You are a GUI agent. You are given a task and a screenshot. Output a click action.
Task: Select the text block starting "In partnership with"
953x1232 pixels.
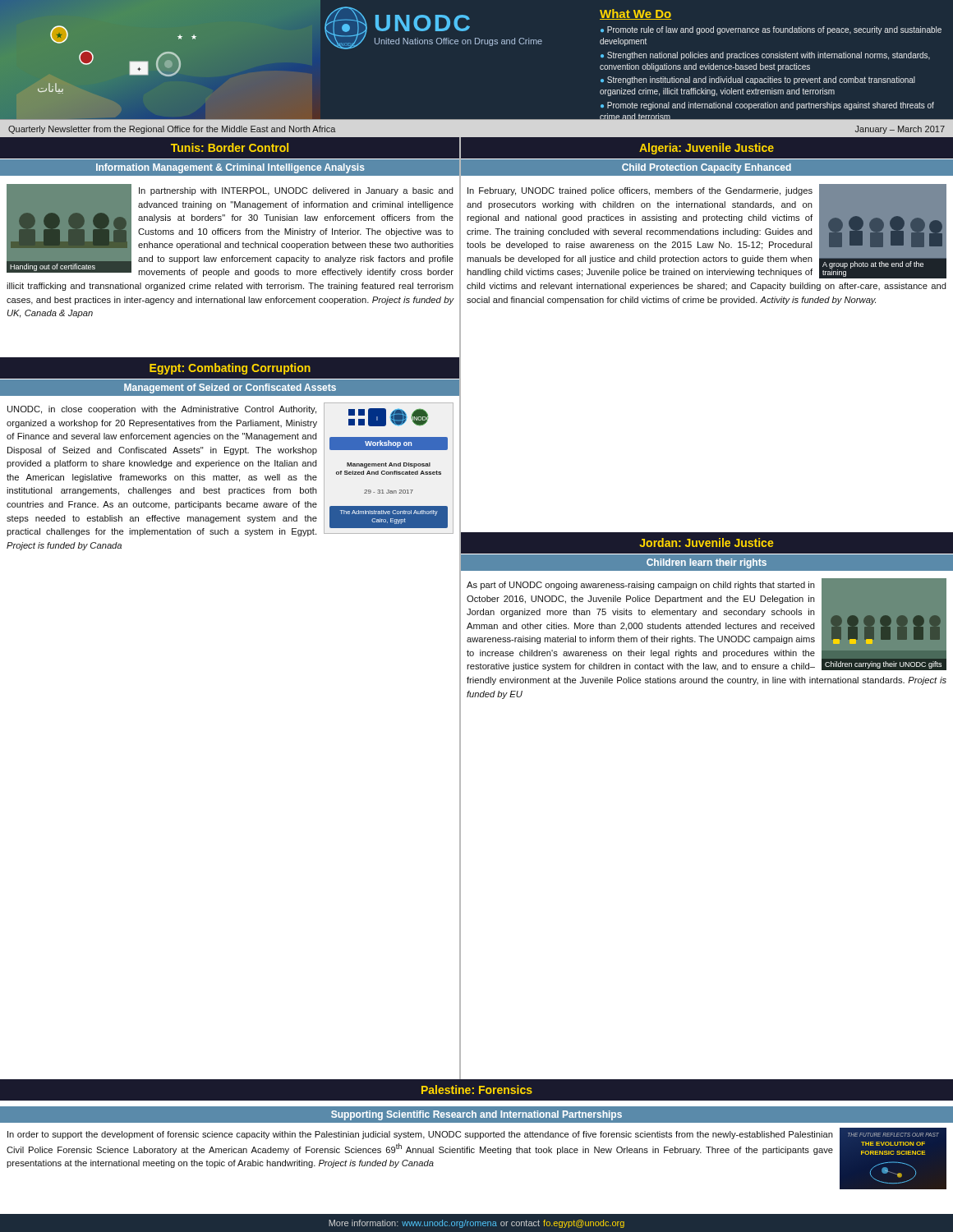[230, 252]
